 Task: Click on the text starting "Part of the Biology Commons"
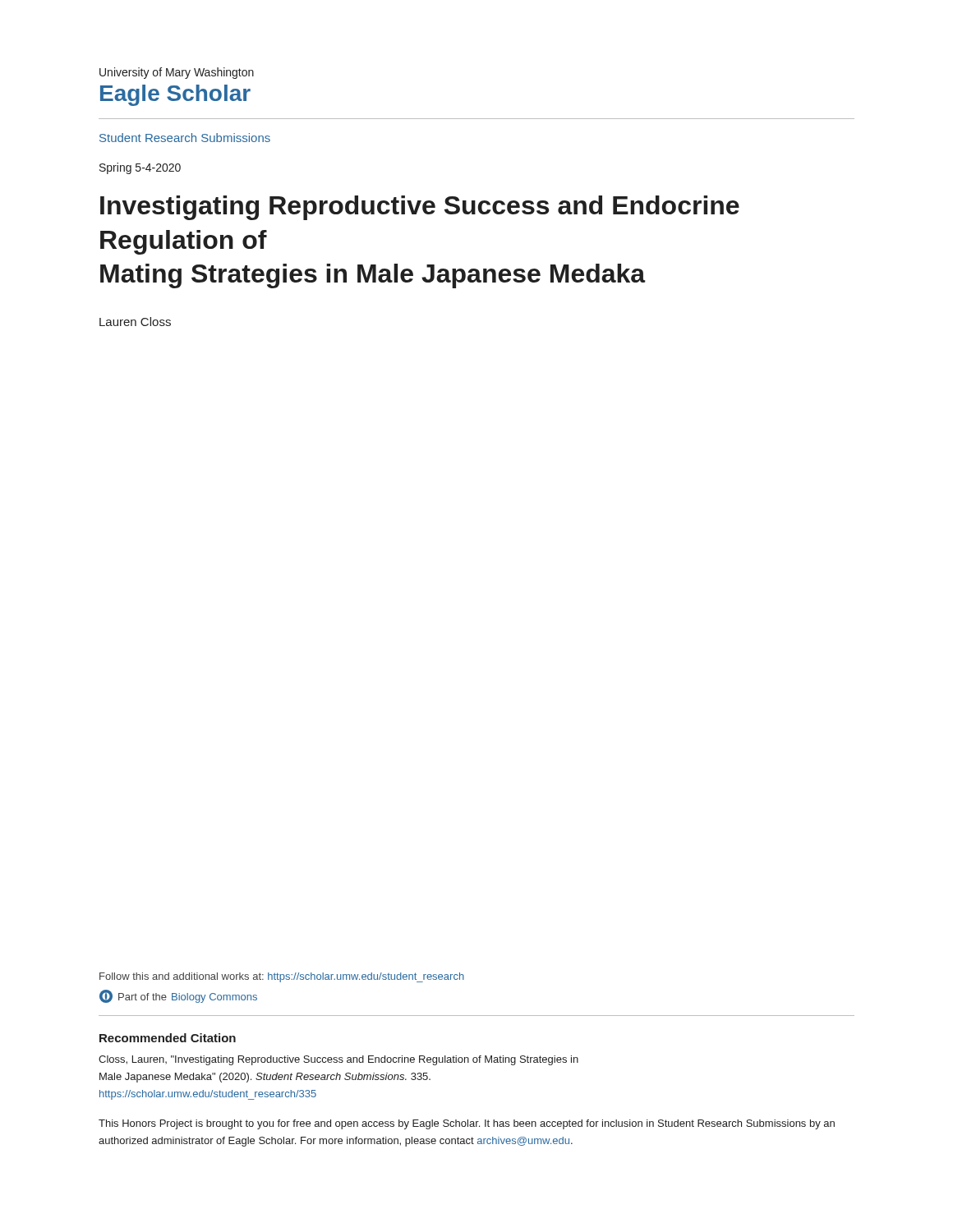178,996
